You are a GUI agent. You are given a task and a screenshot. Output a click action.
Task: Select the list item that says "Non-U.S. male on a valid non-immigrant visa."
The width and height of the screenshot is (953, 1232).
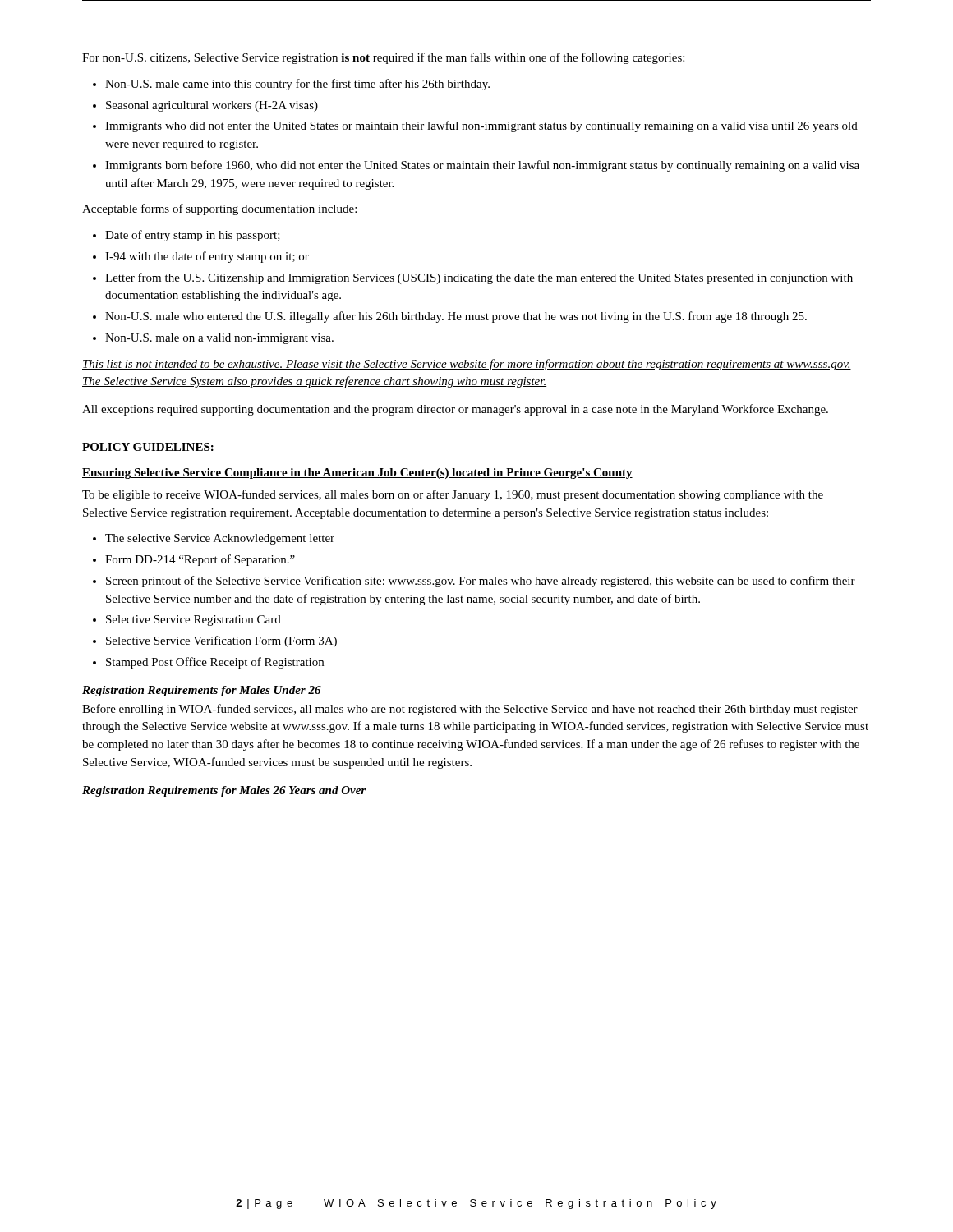coord(220,337)
